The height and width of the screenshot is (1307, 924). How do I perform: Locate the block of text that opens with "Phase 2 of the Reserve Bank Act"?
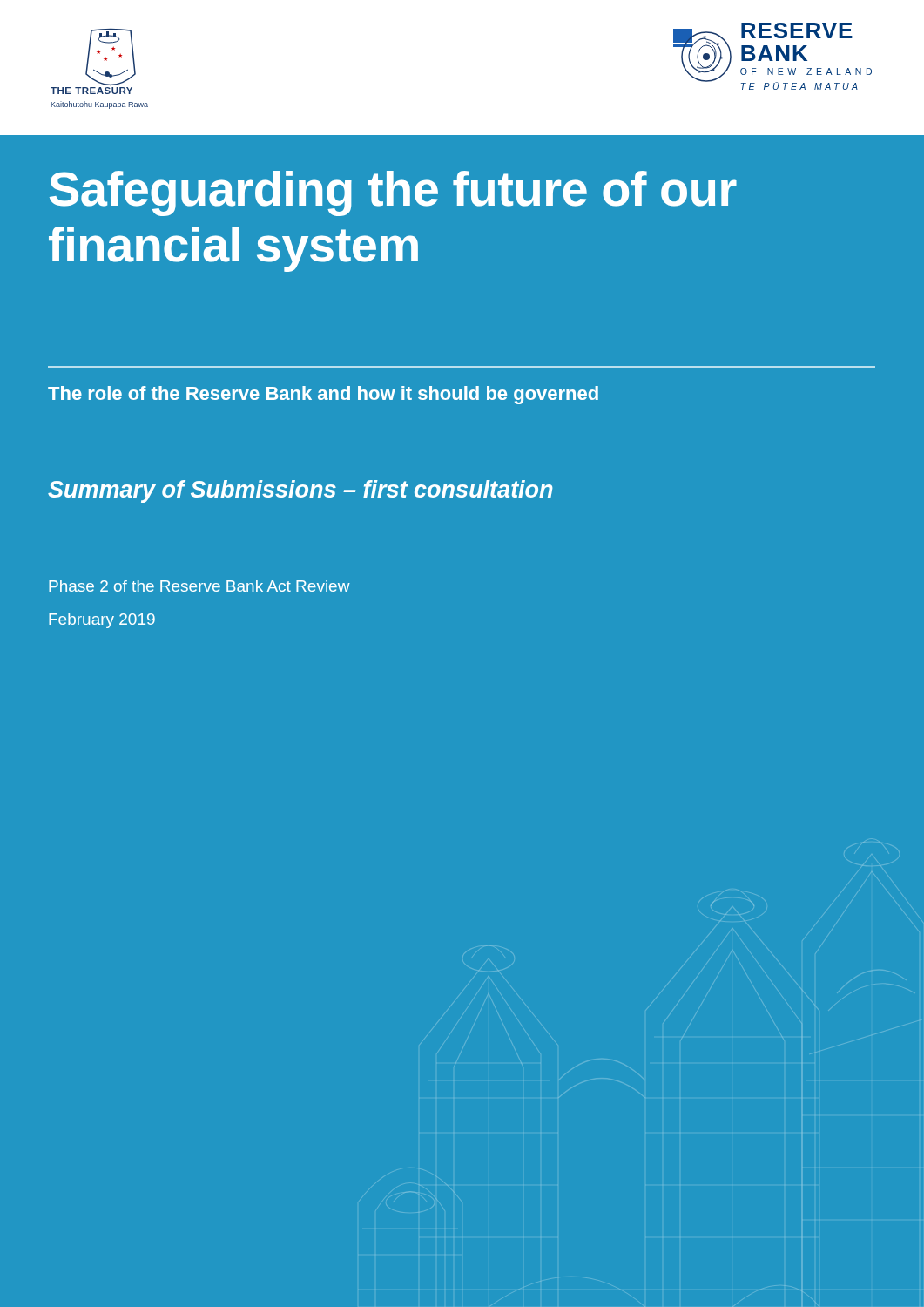click(199, 586)
